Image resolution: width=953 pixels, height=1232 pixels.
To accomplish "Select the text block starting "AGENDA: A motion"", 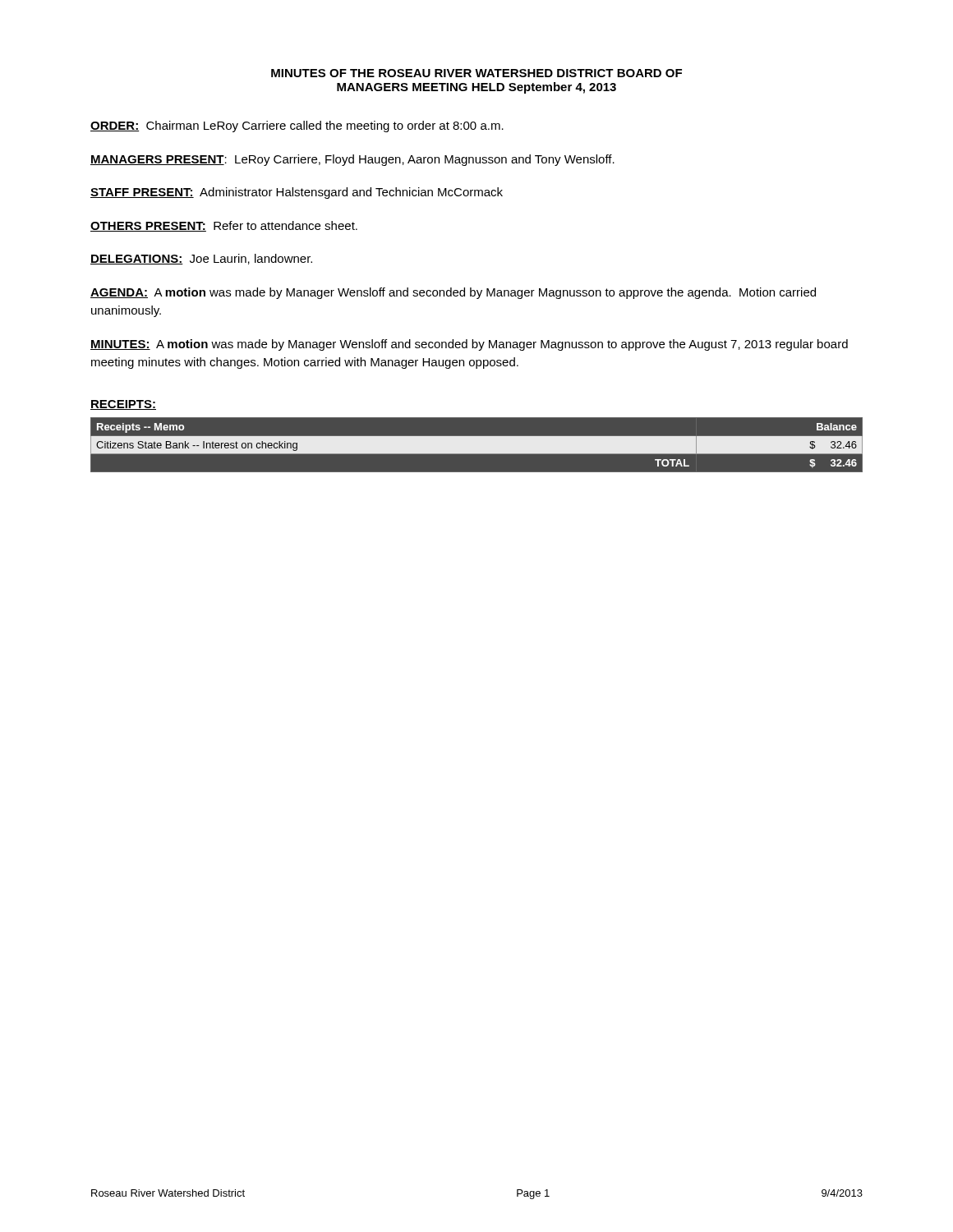I will [x=454, y=301].
